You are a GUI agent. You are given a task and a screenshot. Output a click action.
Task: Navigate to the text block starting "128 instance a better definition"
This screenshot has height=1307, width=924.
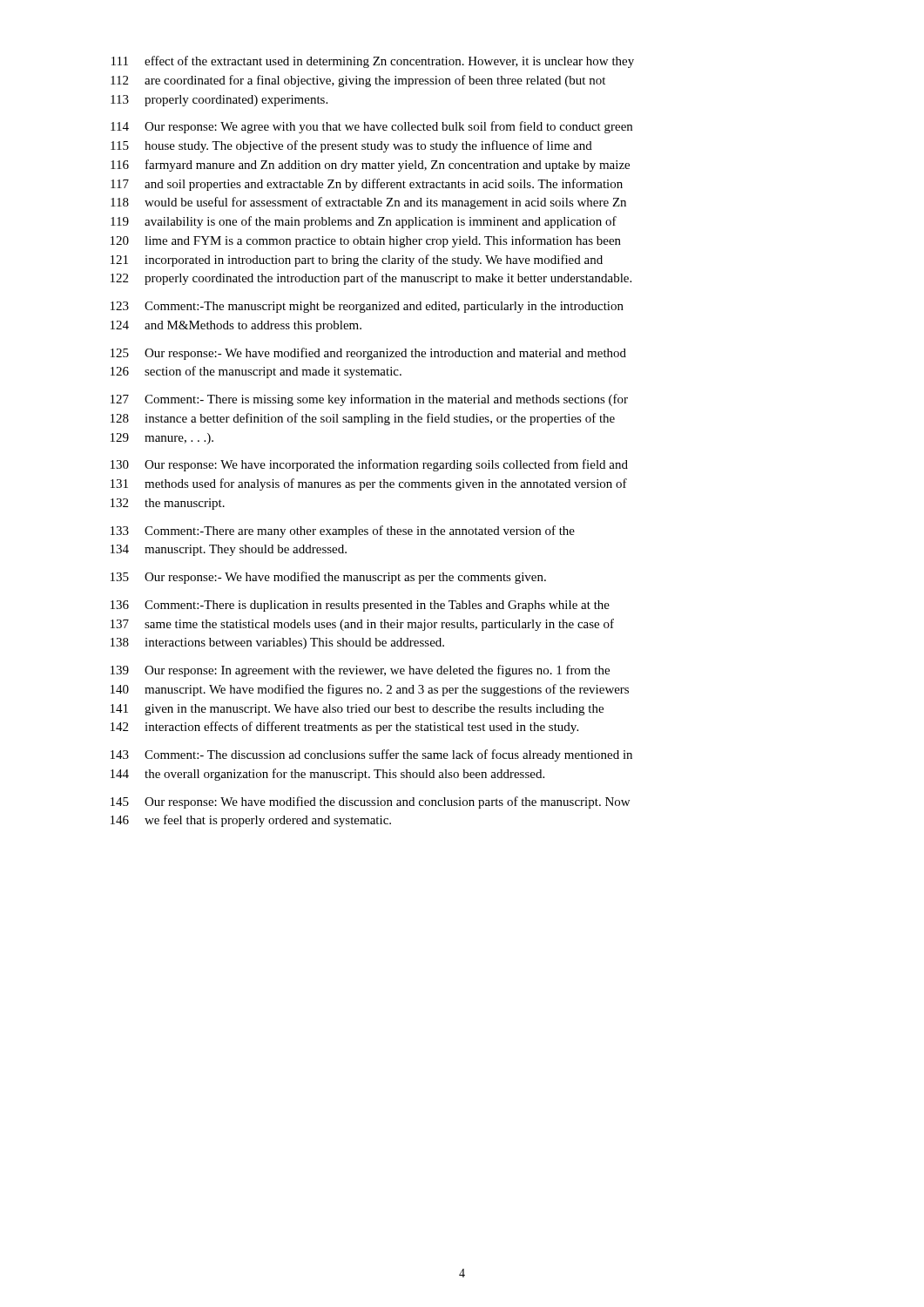coord(471,419)
